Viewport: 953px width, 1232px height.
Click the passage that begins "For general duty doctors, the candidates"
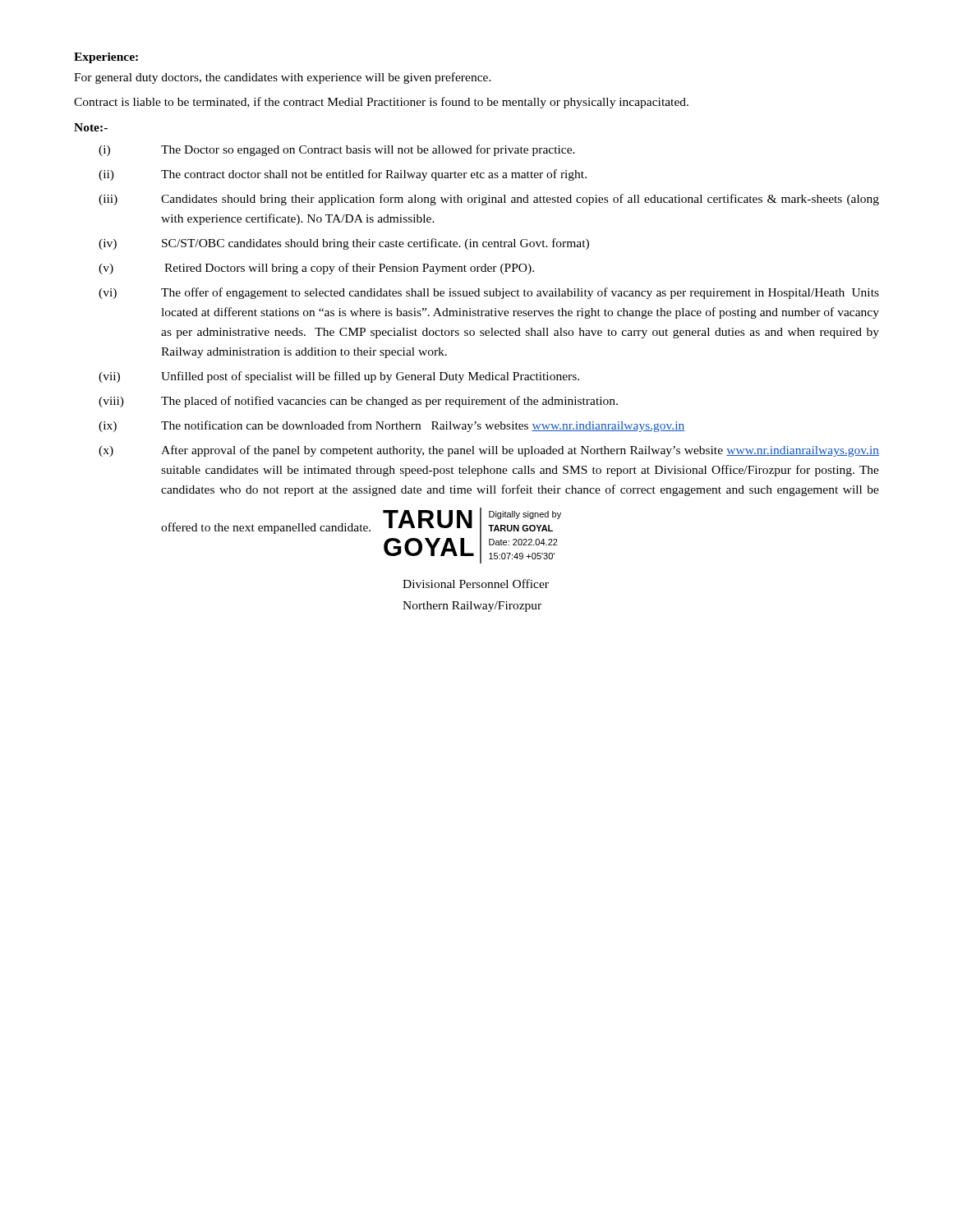tap(283, 77)
